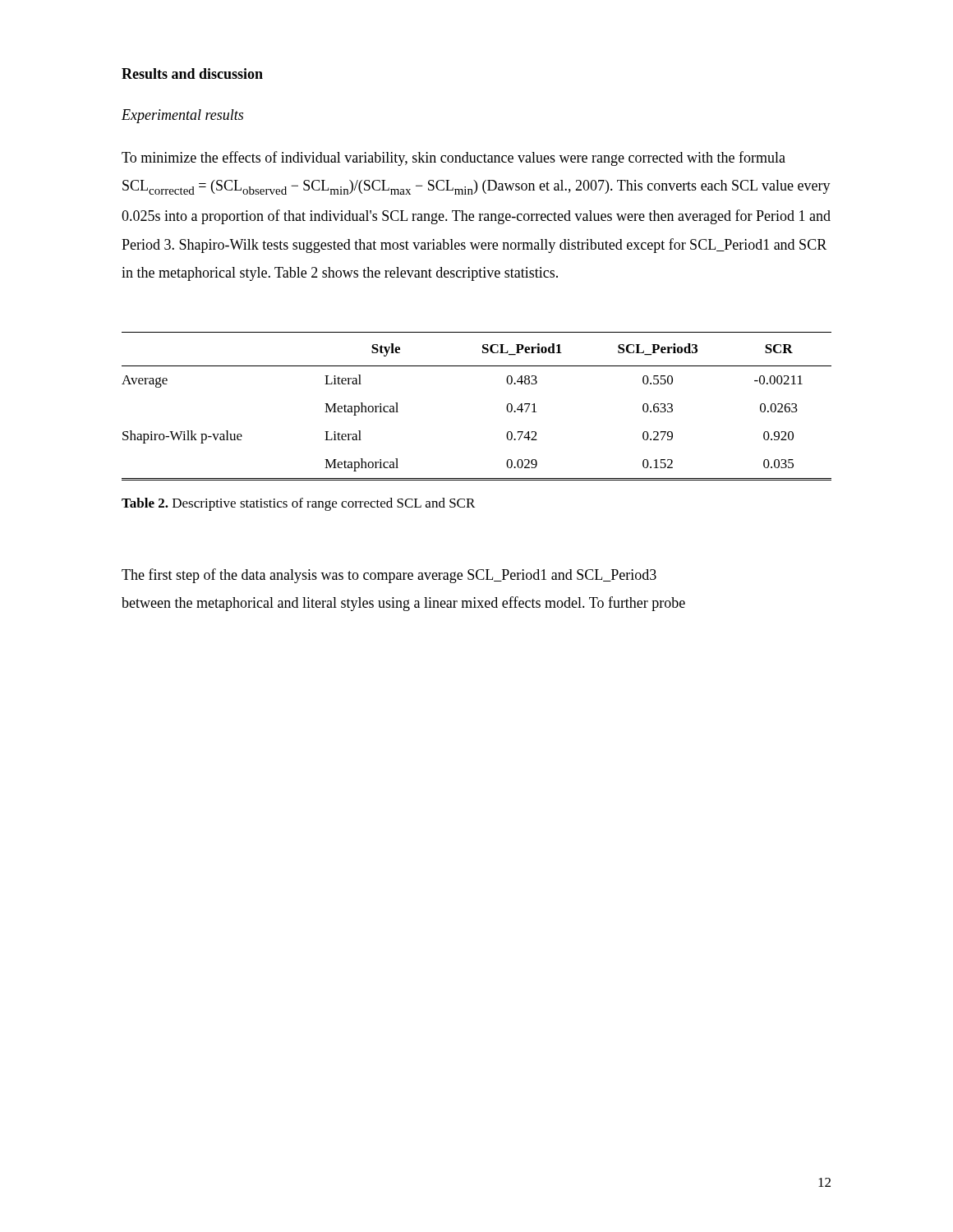This screenshot has width=953, height=1232.
Task: Select the text containing "Experimental results"
Action: [183, 115]
